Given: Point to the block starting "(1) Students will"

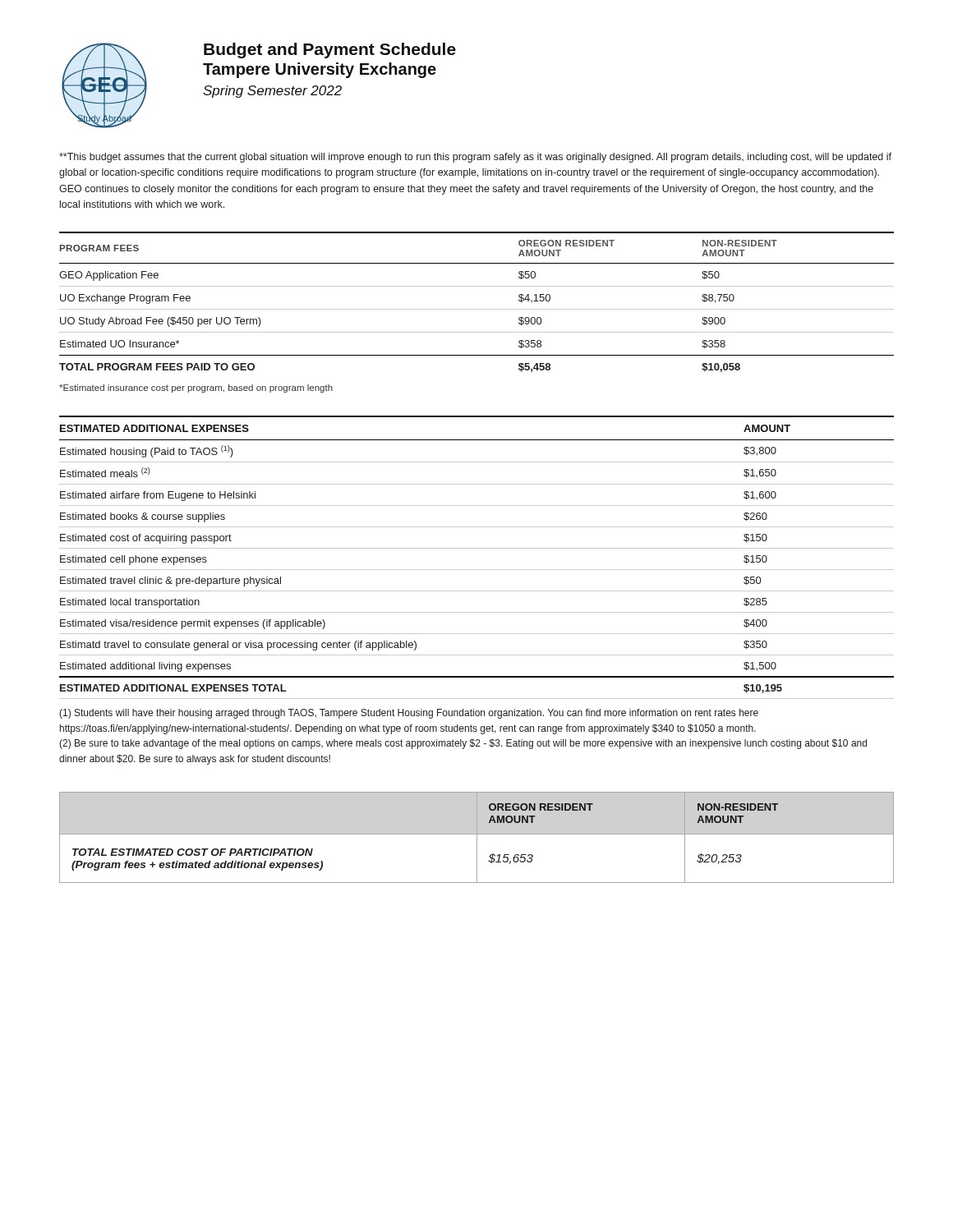Looking at the screenshot, I should [463, 736].
